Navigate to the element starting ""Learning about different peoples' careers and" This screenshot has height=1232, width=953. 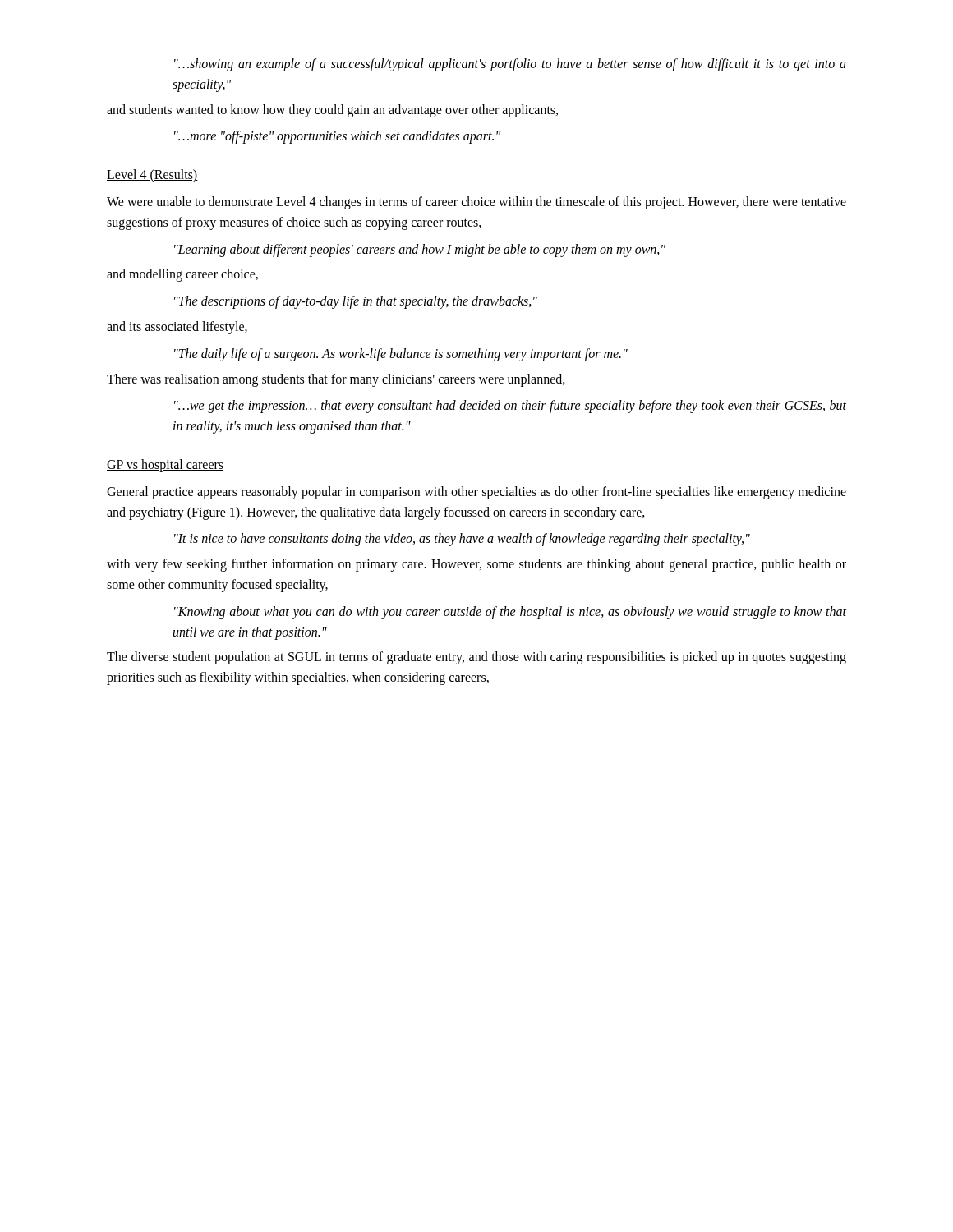click(509, 250)
